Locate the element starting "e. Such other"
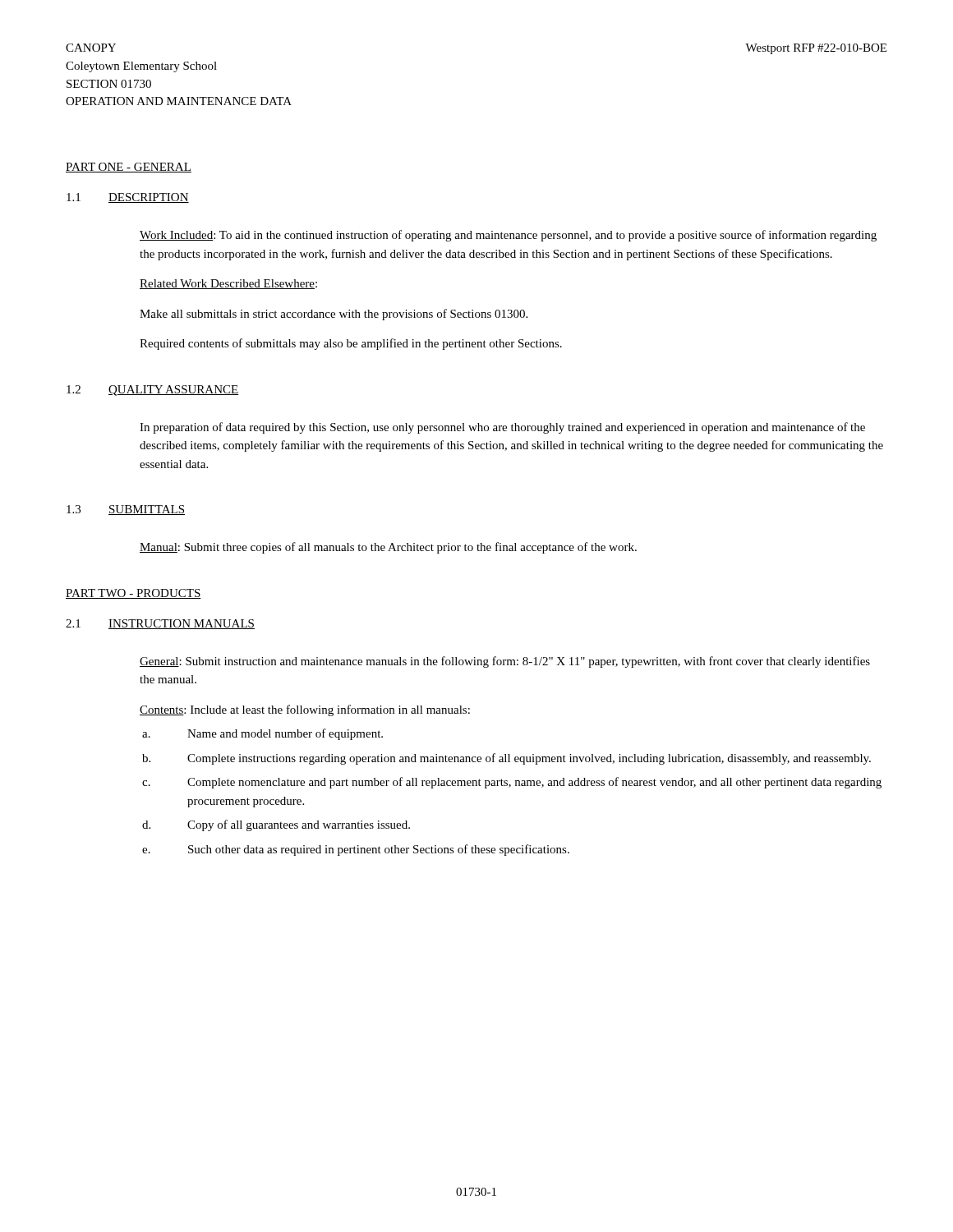The image size is (953, 1232). pyautogui.click(x=513, y=850)
